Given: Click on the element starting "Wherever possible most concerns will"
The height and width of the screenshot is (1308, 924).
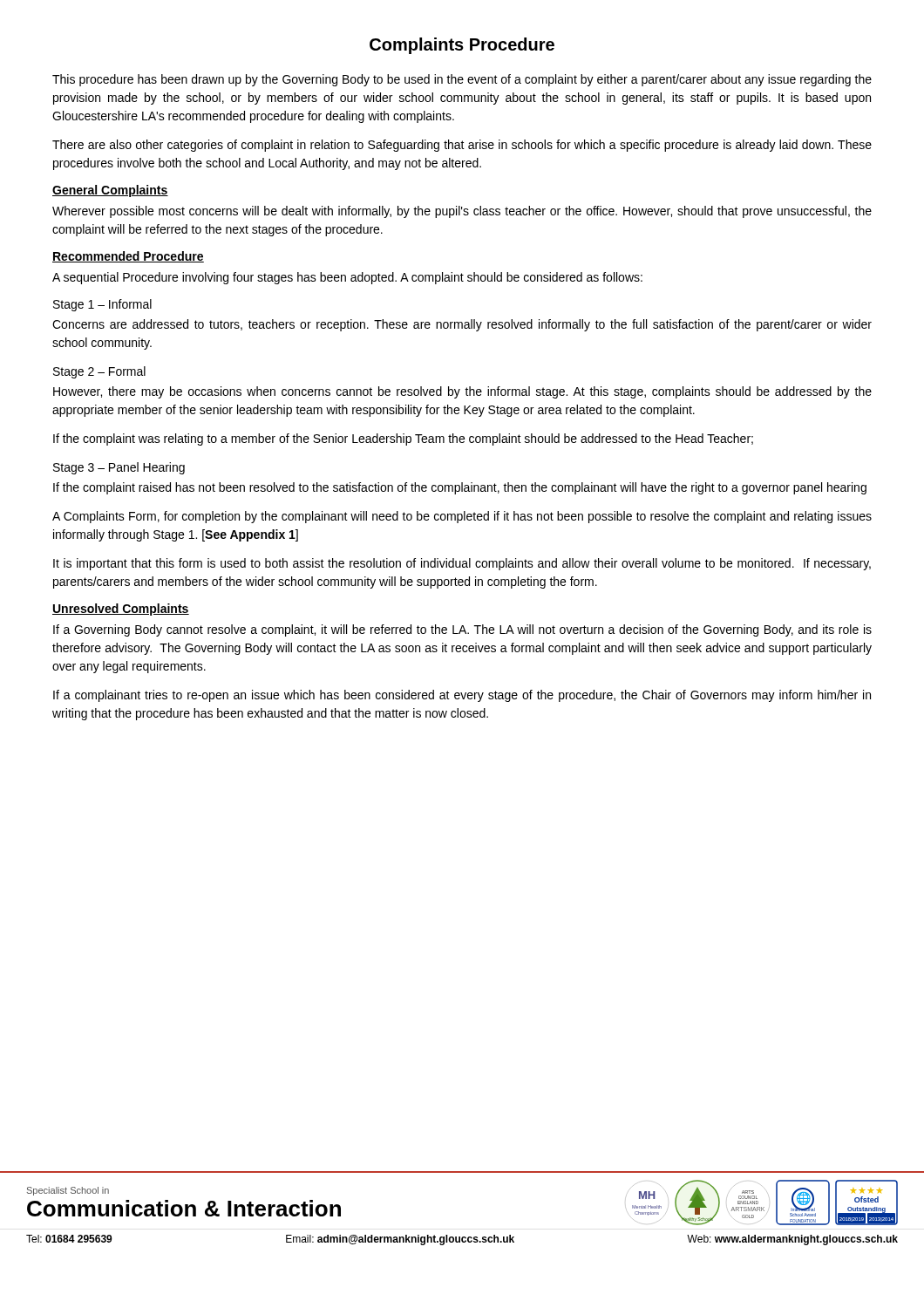Looking at the screenshot, I should [462, 220].
